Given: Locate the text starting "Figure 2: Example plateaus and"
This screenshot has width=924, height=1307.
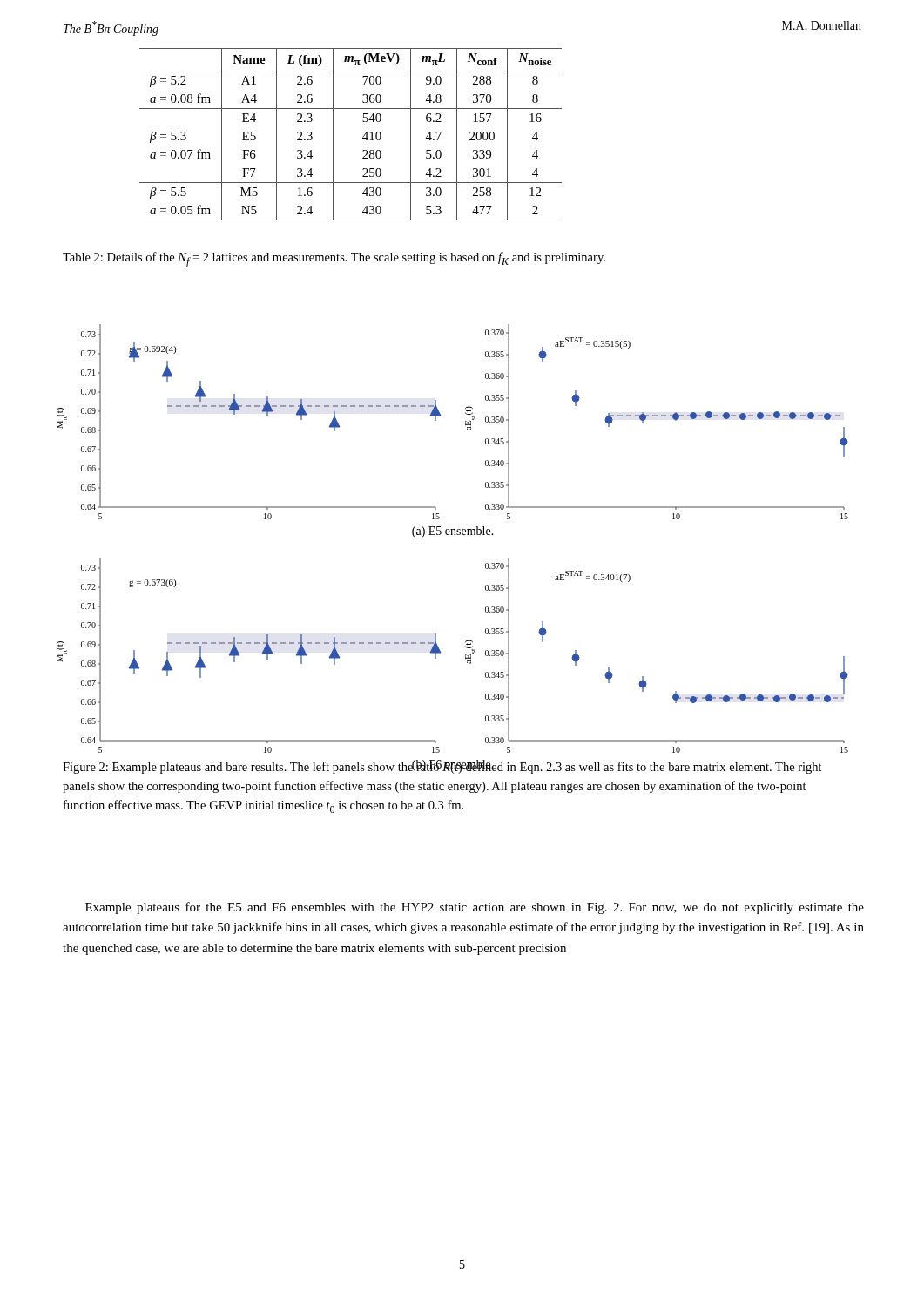Looking at the screenshot, I should point(442,787).
